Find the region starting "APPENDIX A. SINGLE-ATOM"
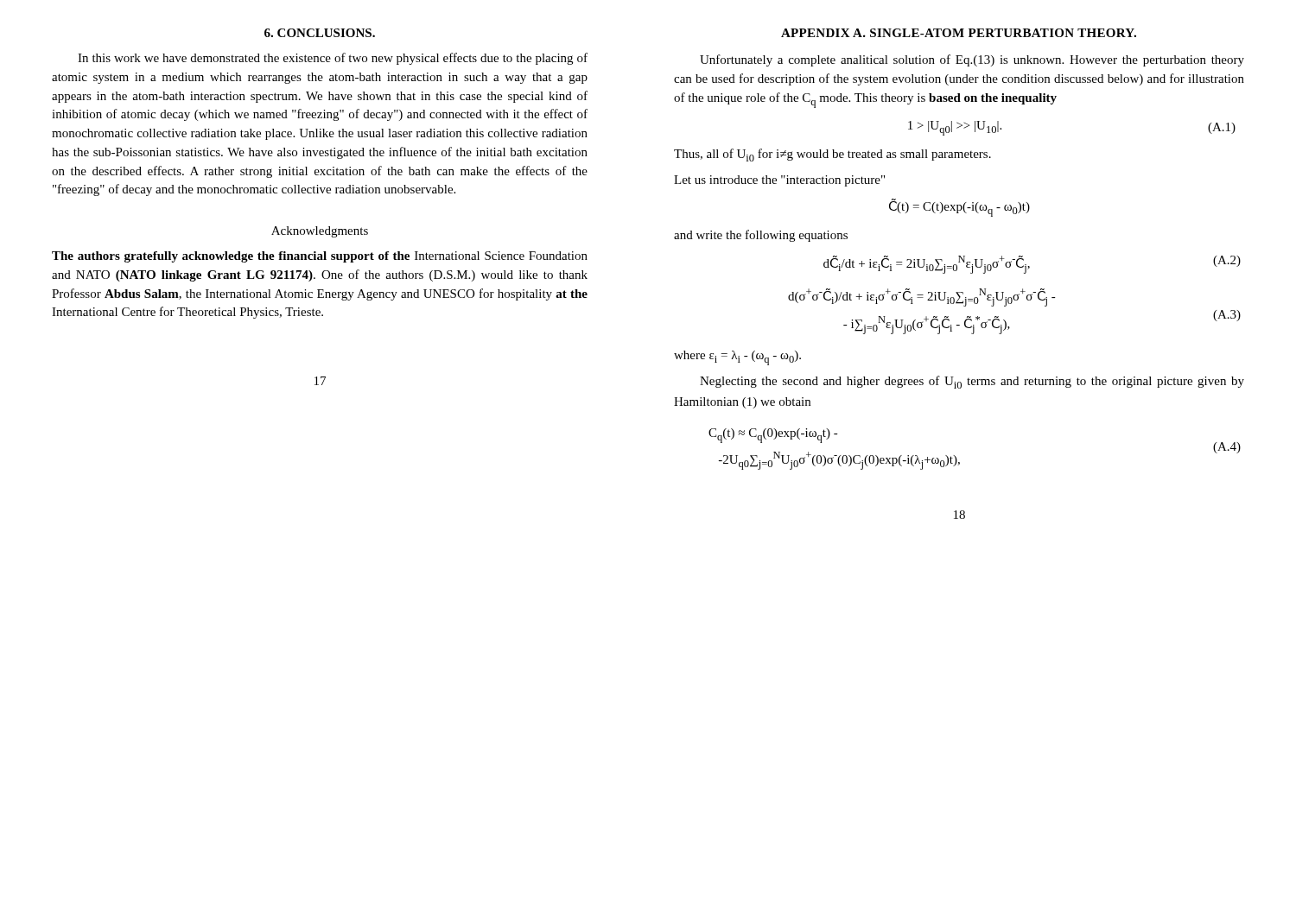The height and width of the screenshot is (924, 1296). pyautogui.click(x=959, y=33)
